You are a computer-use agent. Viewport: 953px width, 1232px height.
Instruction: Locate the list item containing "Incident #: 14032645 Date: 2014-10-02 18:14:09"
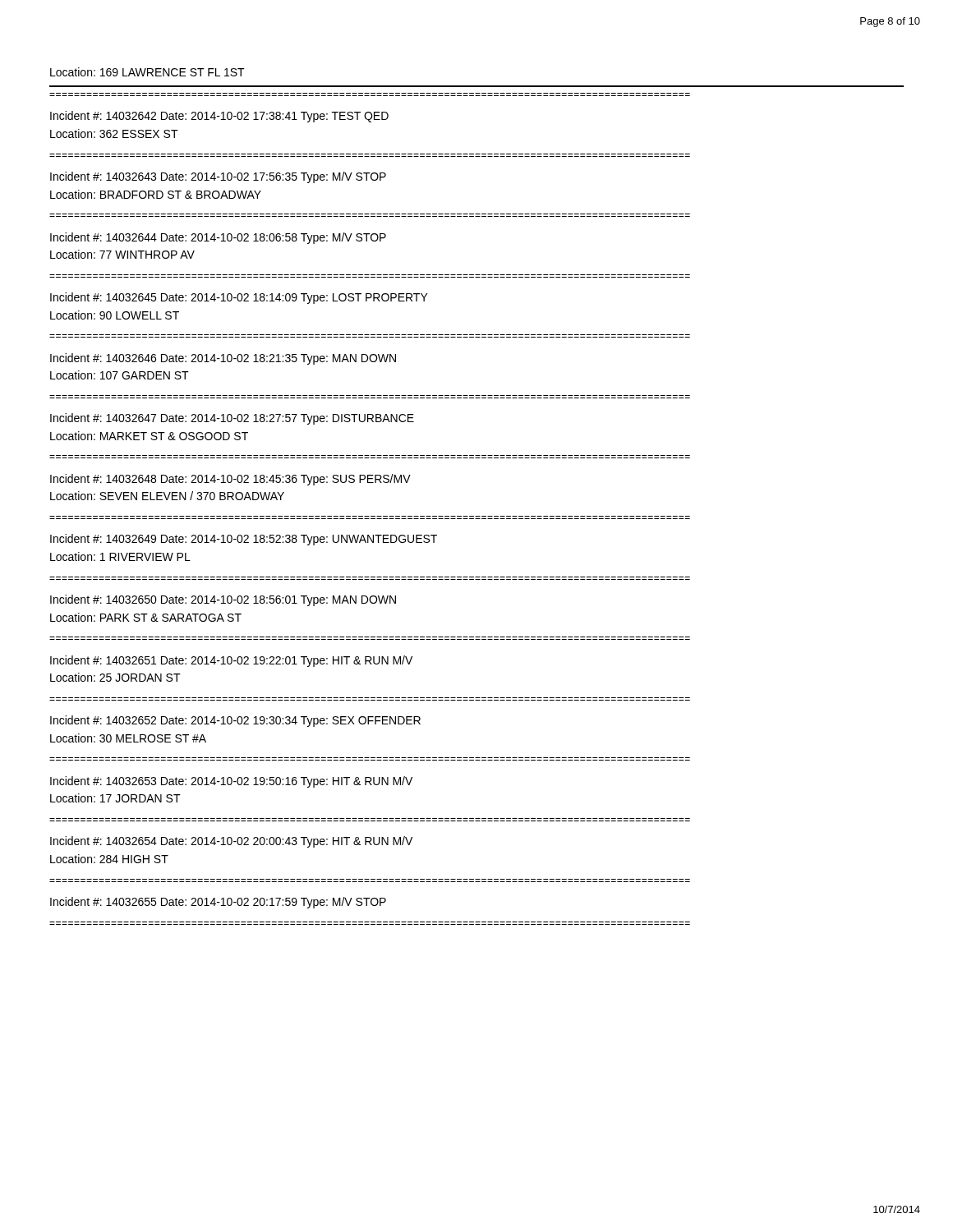pos(239,298)
